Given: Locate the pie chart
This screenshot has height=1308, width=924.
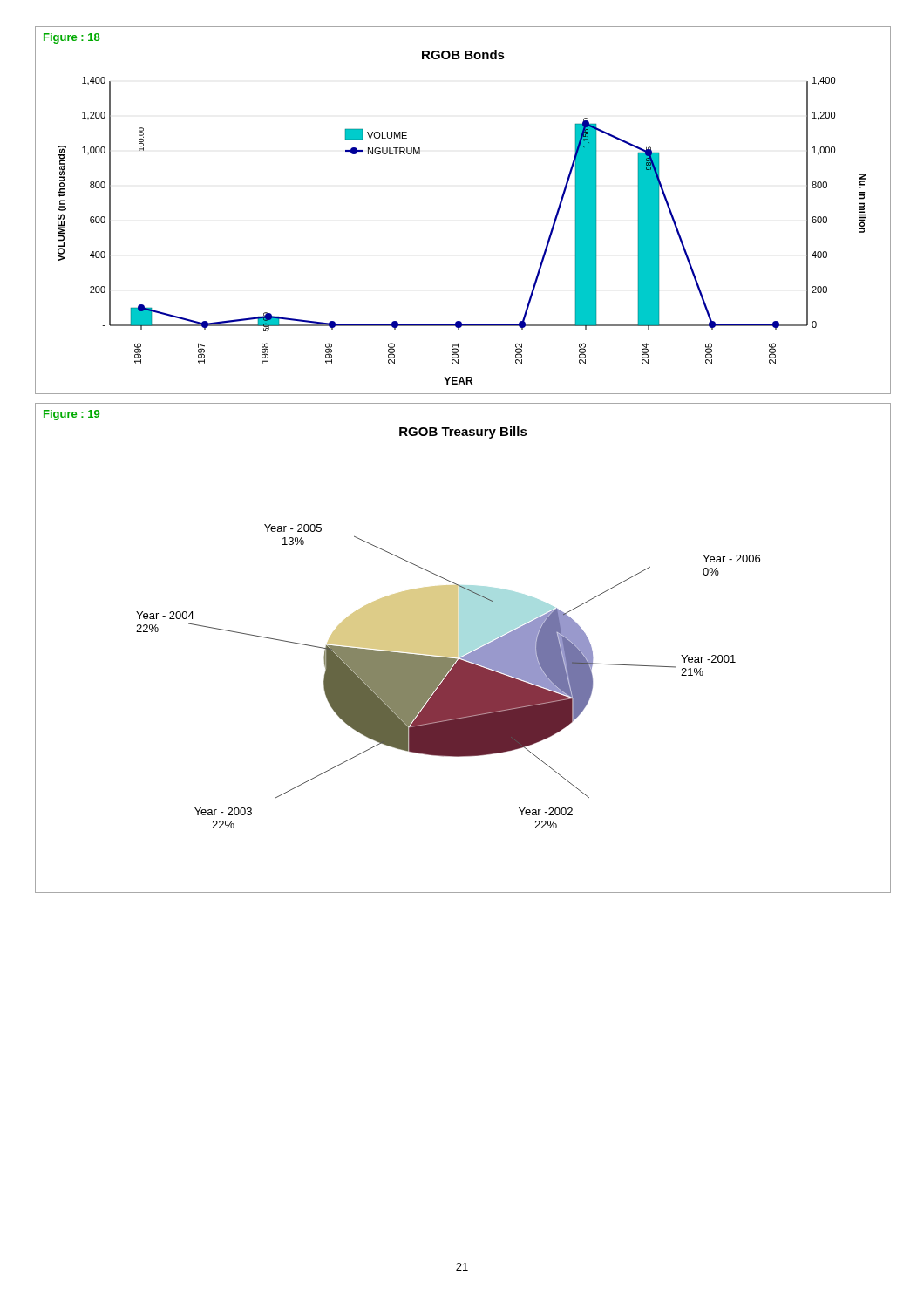Looking at the screenshot, I should pos(463,648).
